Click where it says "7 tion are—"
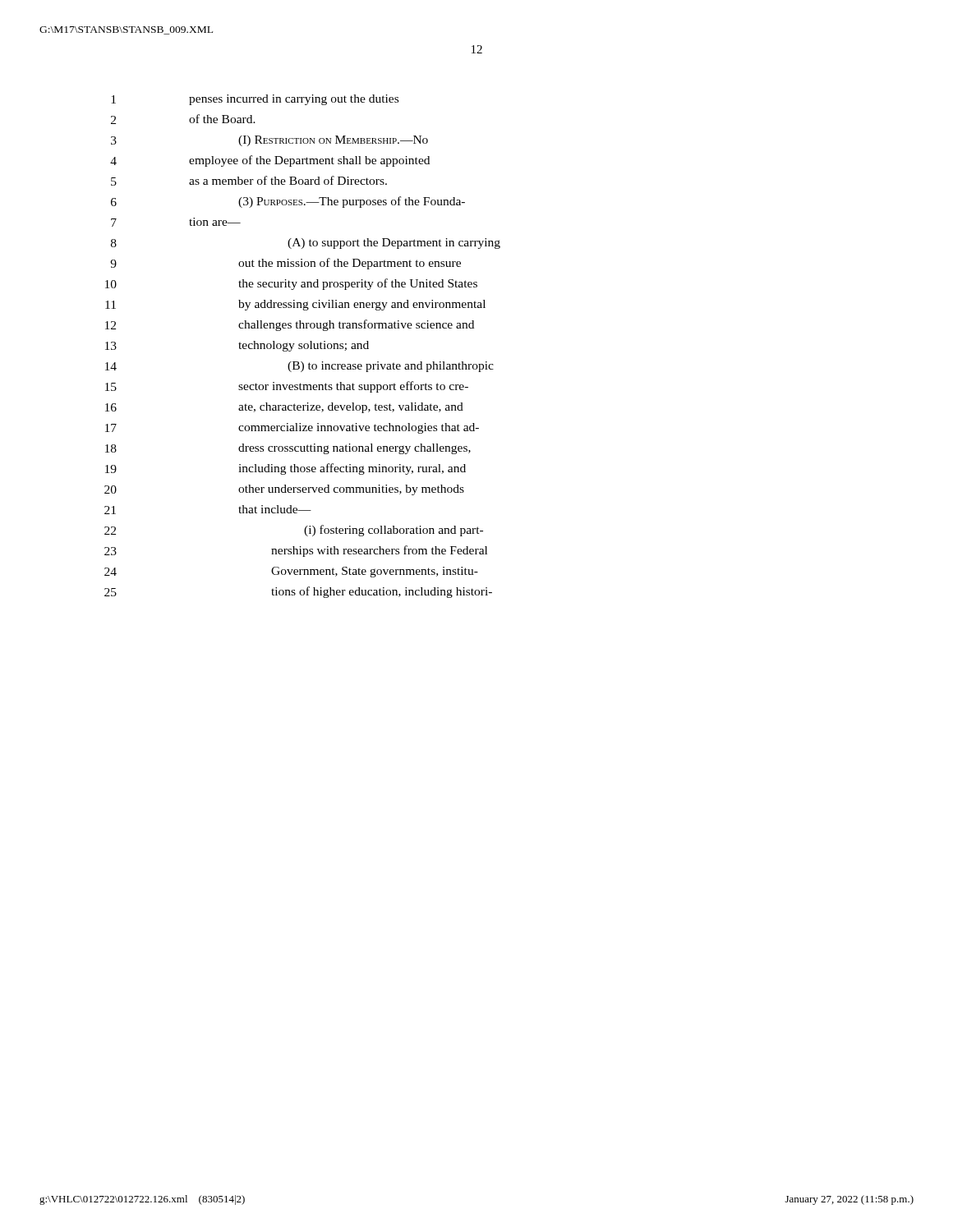This screenshot has width=953, height=1232. point(114,222)
